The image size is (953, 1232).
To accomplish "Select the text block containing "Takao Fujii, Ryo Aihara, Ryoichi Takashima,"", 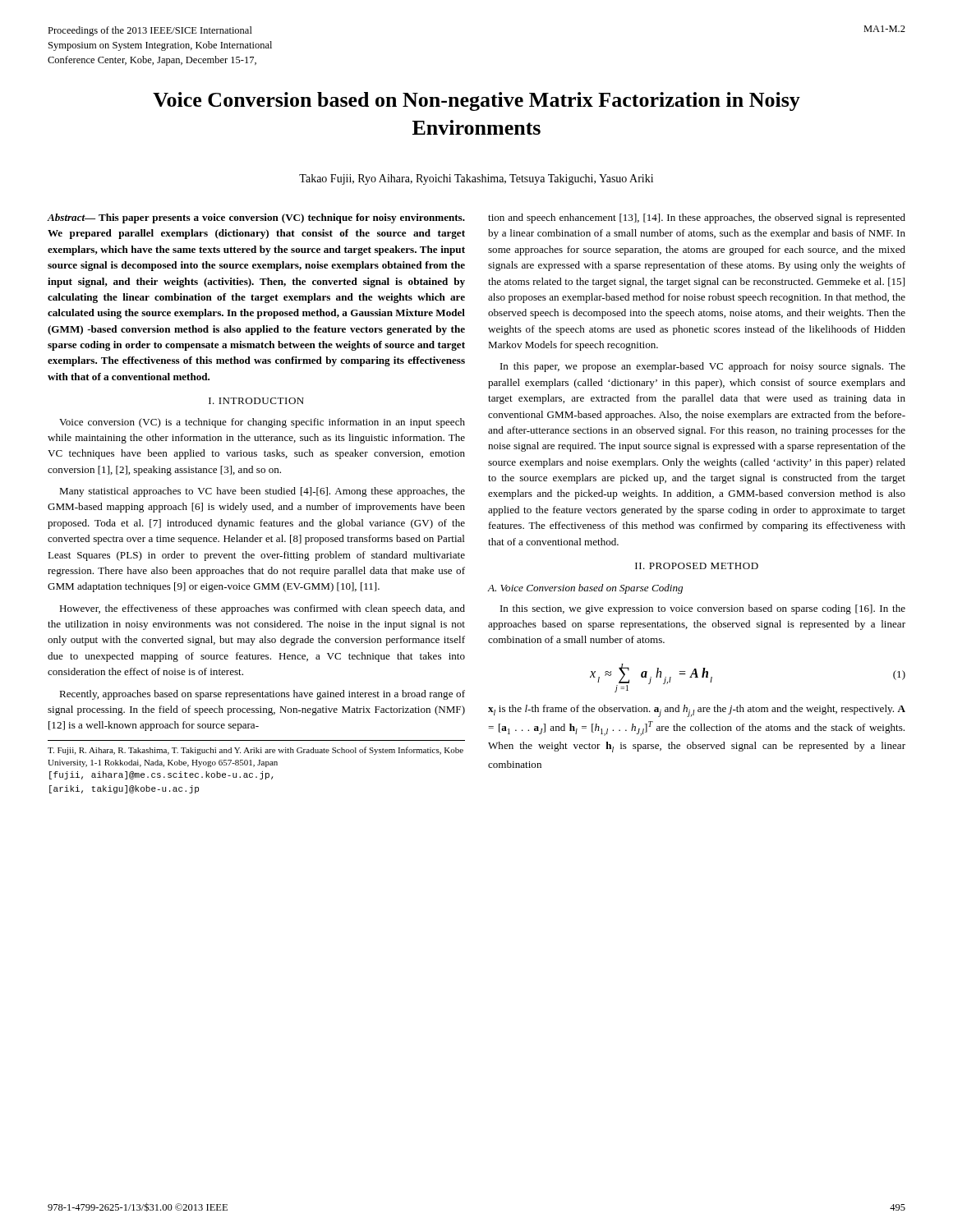I will (x=476, y=179).
